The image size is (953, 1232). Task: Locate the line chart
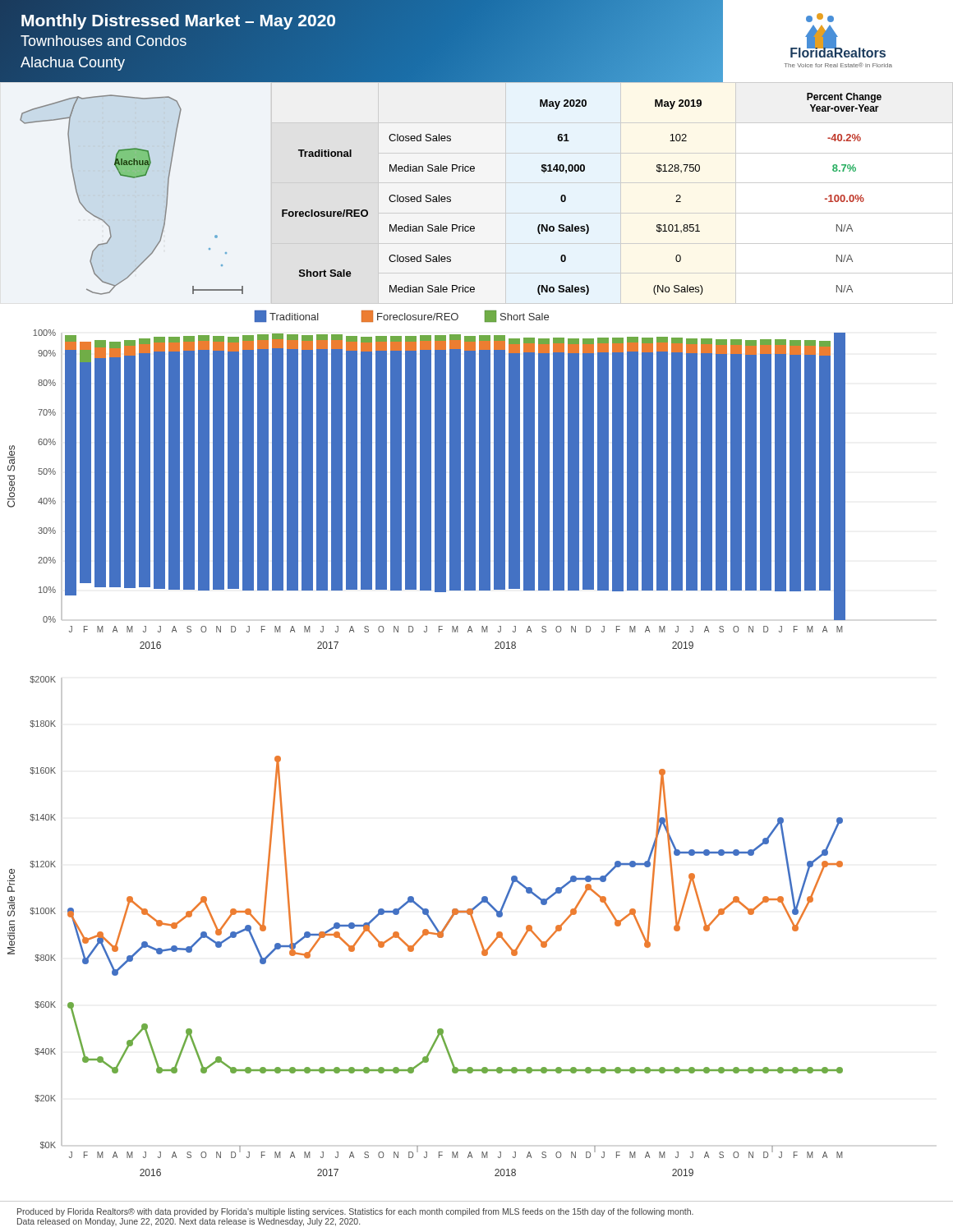click(x=476, y=928)
